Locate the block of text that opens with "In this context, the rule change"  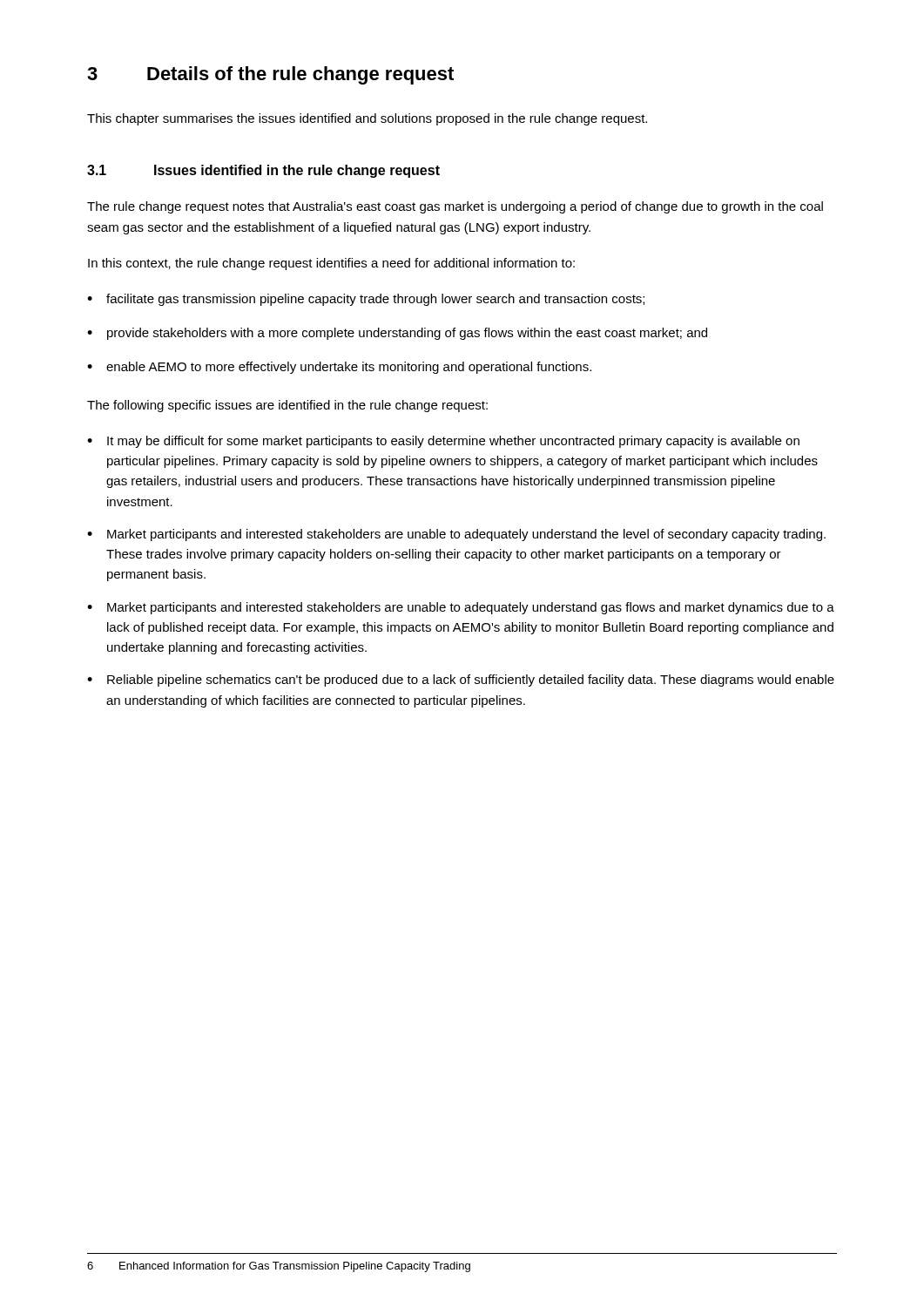coord(462,263)
